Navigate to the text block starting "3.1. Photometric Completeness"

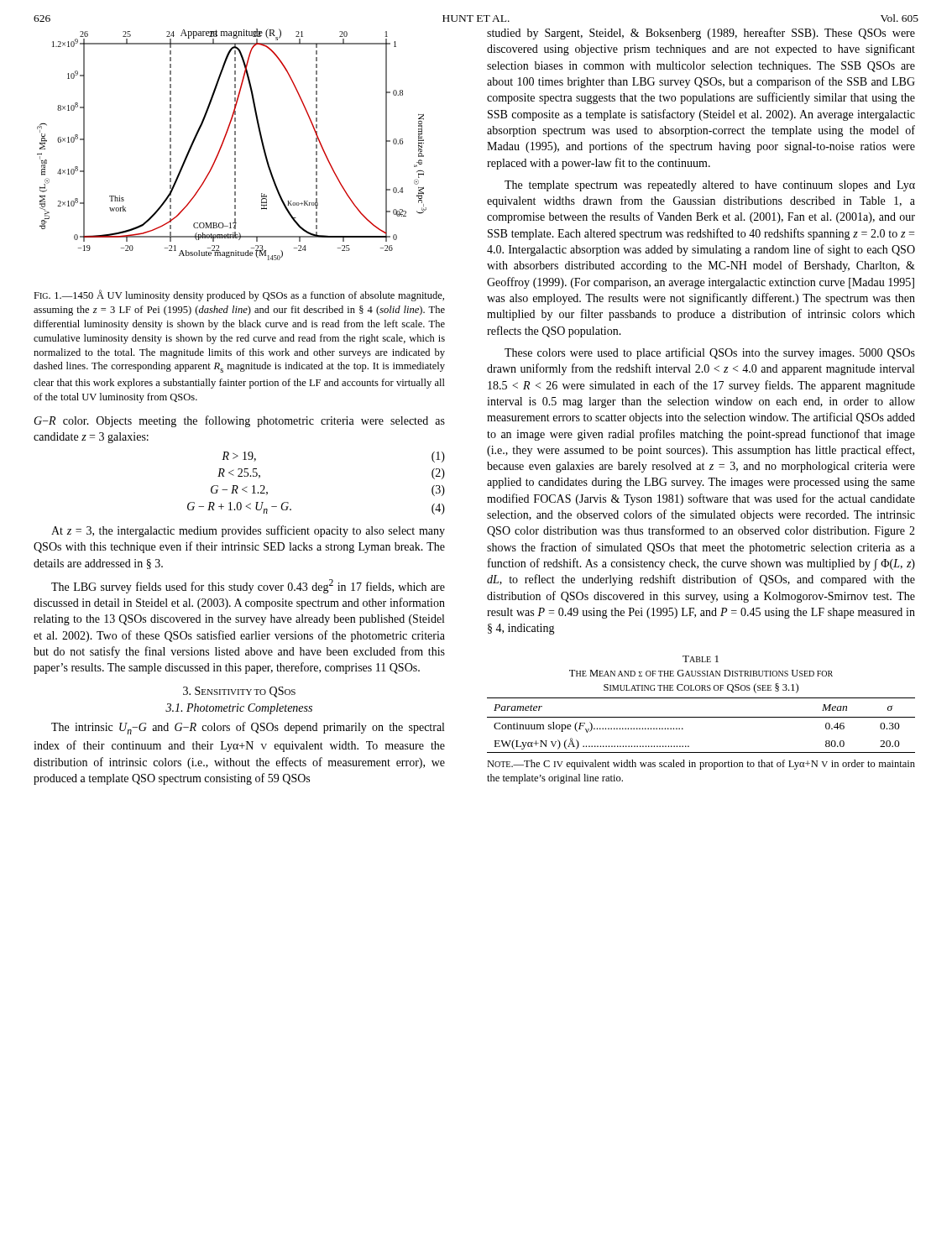pos(239,708)
